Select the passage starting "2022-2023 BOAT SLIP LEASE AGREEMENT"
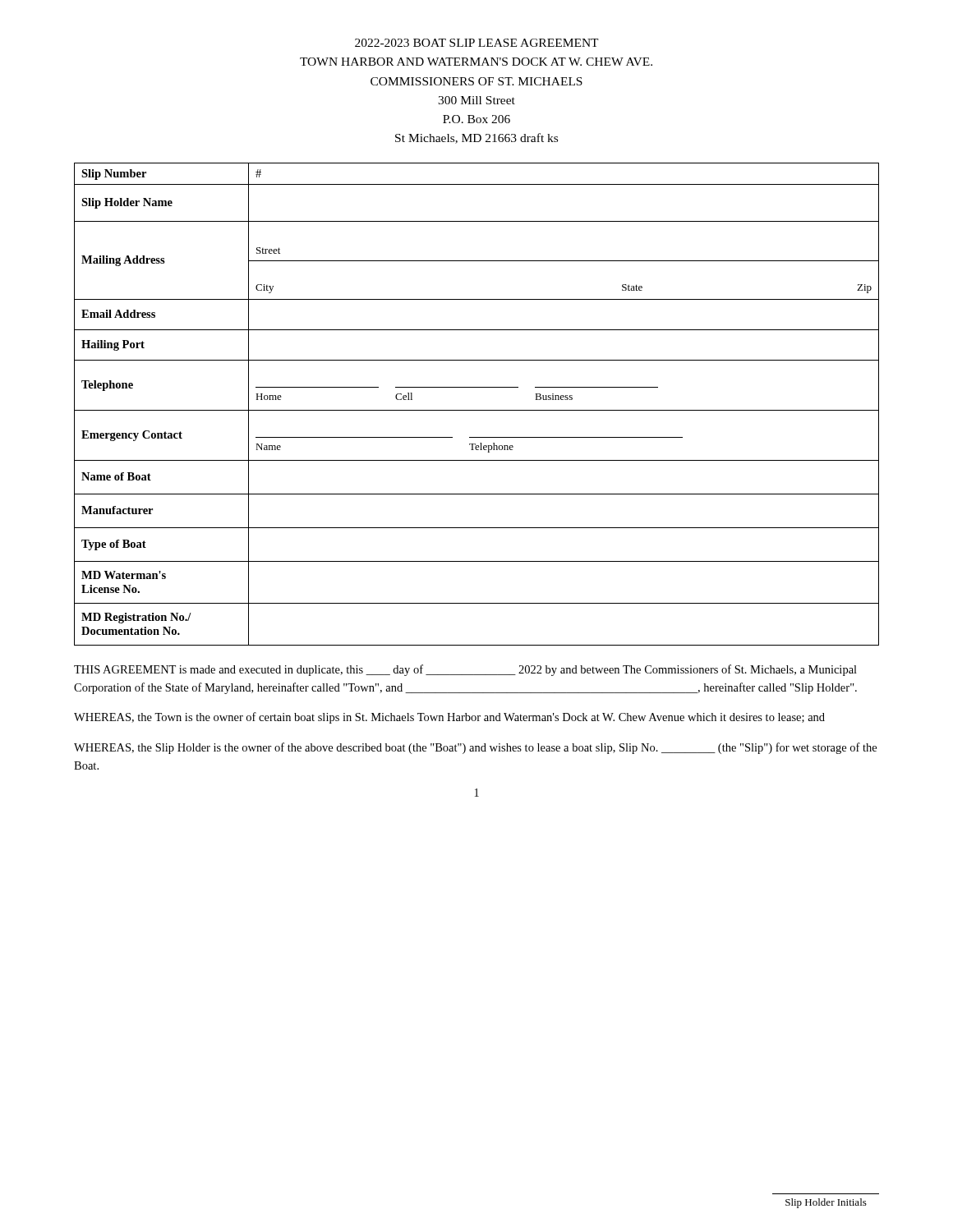 pos(476,90)
